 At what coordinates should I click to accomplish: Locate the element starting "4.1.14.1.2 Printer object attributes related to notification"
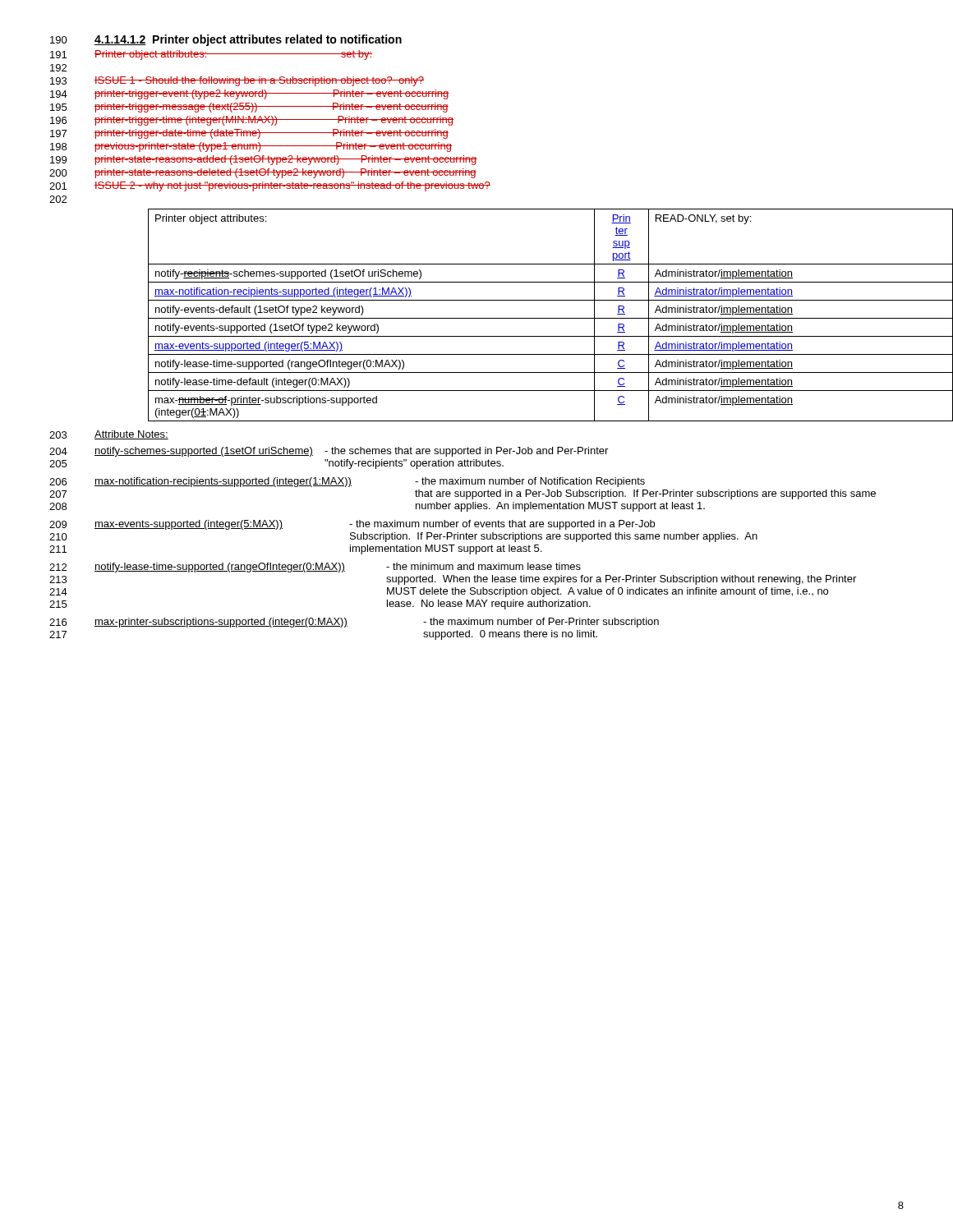pos(248,39)
